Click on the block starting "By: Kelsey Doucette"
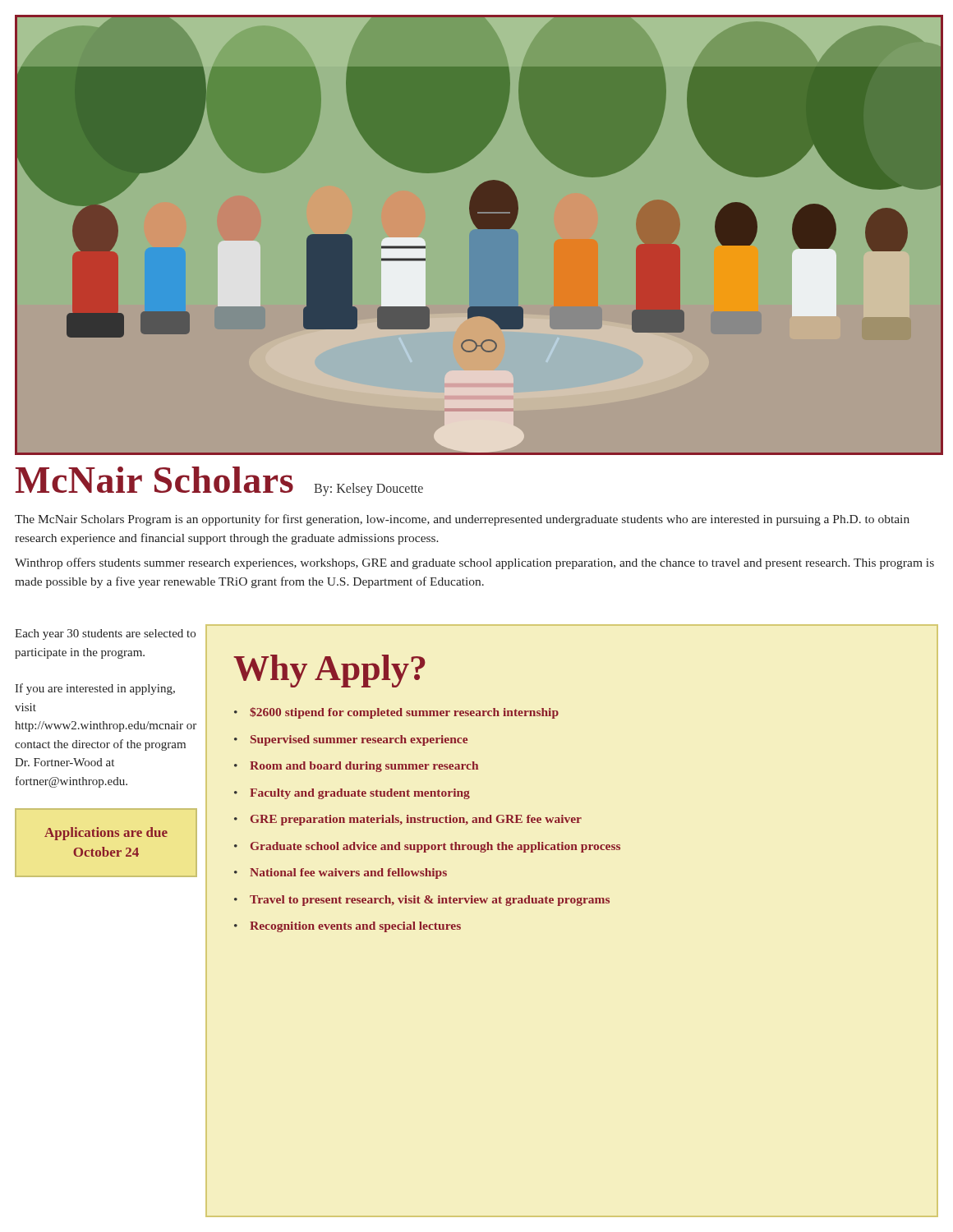 pyautogui.click(x=369, y=488)
